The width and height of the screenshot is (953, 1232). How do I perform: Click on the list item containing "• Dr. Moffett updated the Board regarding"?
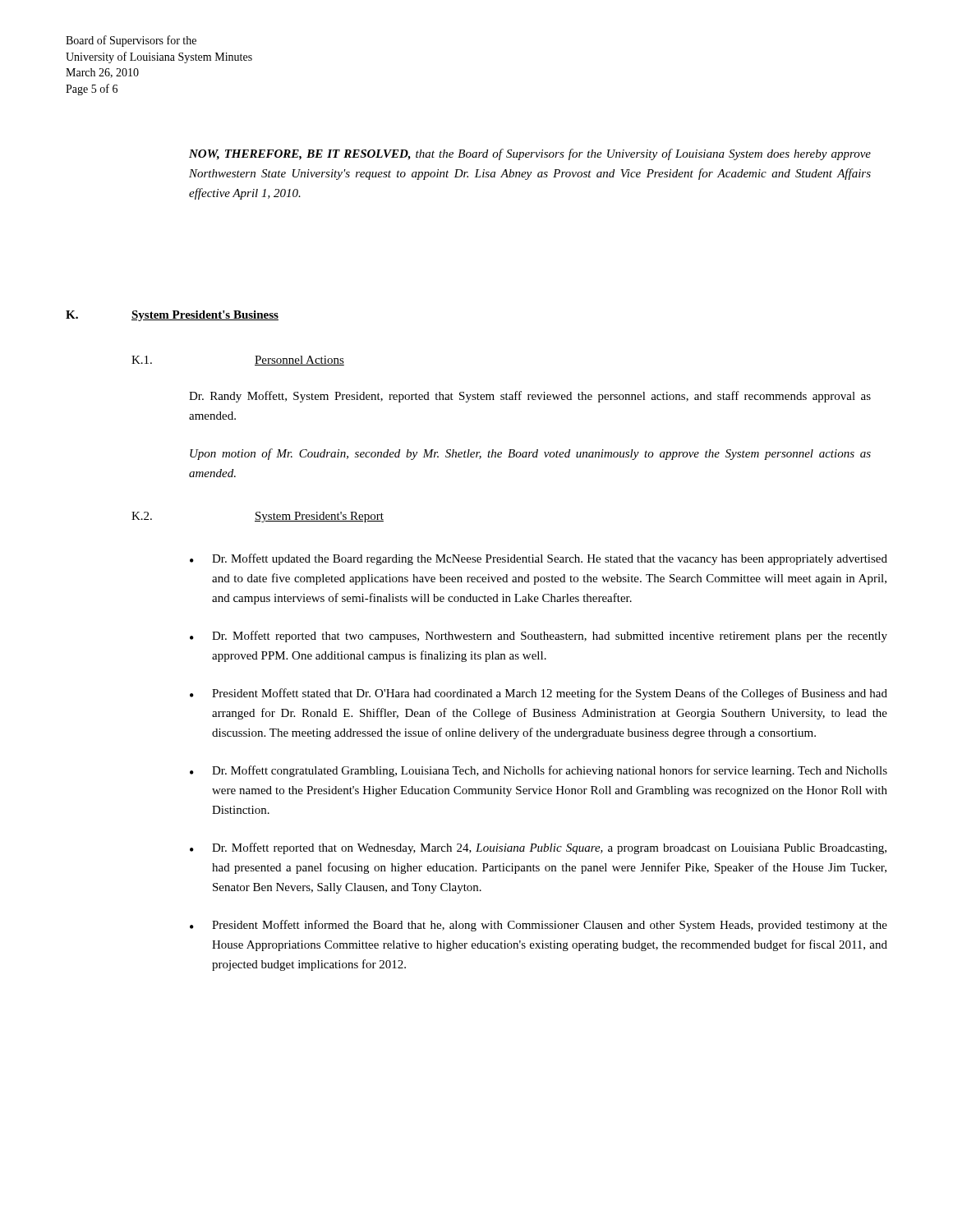pos(538,578)
